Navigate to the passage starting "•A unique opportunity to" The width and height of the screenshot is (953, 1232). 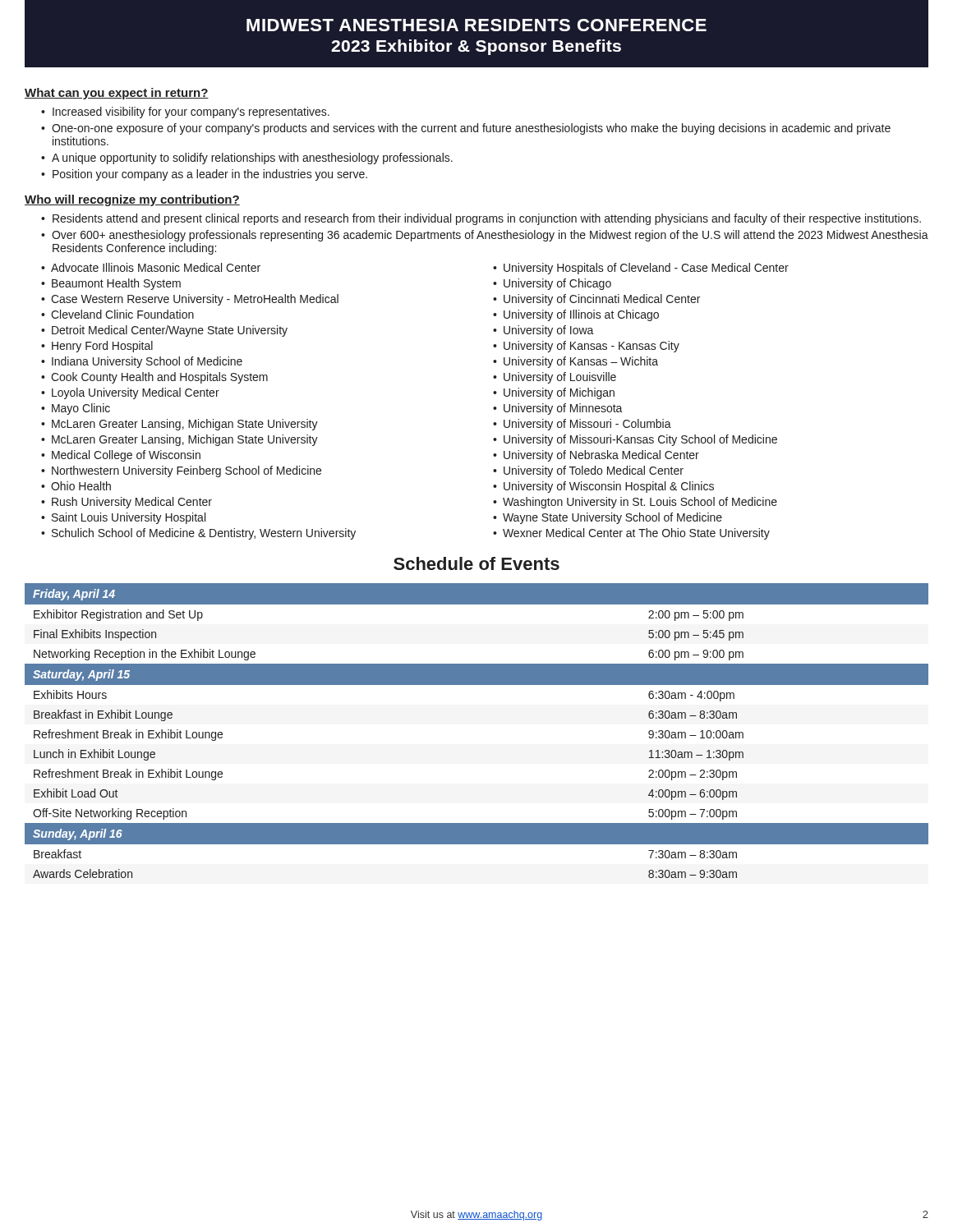247,158
